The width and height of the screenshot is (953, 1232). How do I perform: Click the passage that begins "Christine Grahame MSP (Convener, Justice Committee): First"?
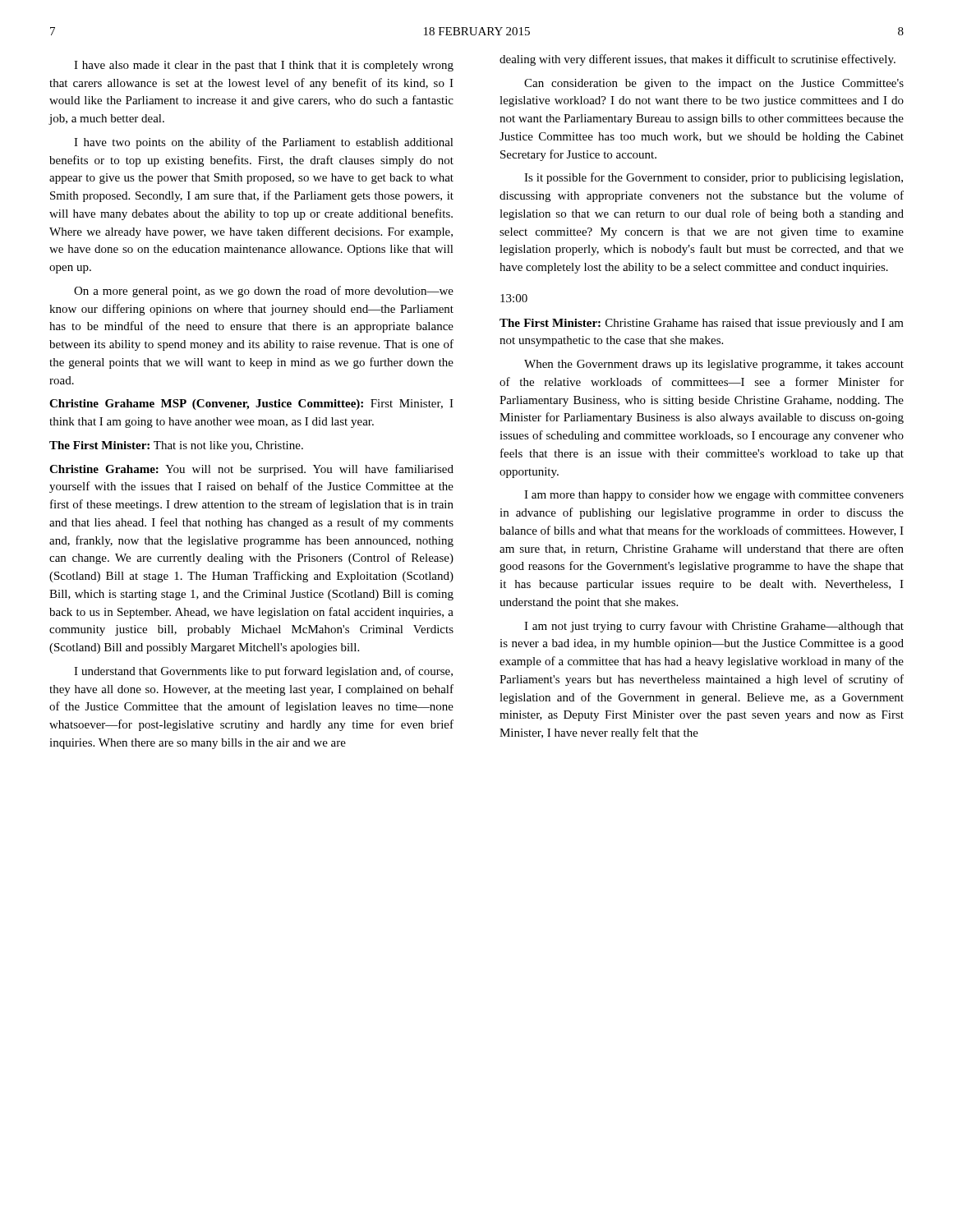coord(251,413)
